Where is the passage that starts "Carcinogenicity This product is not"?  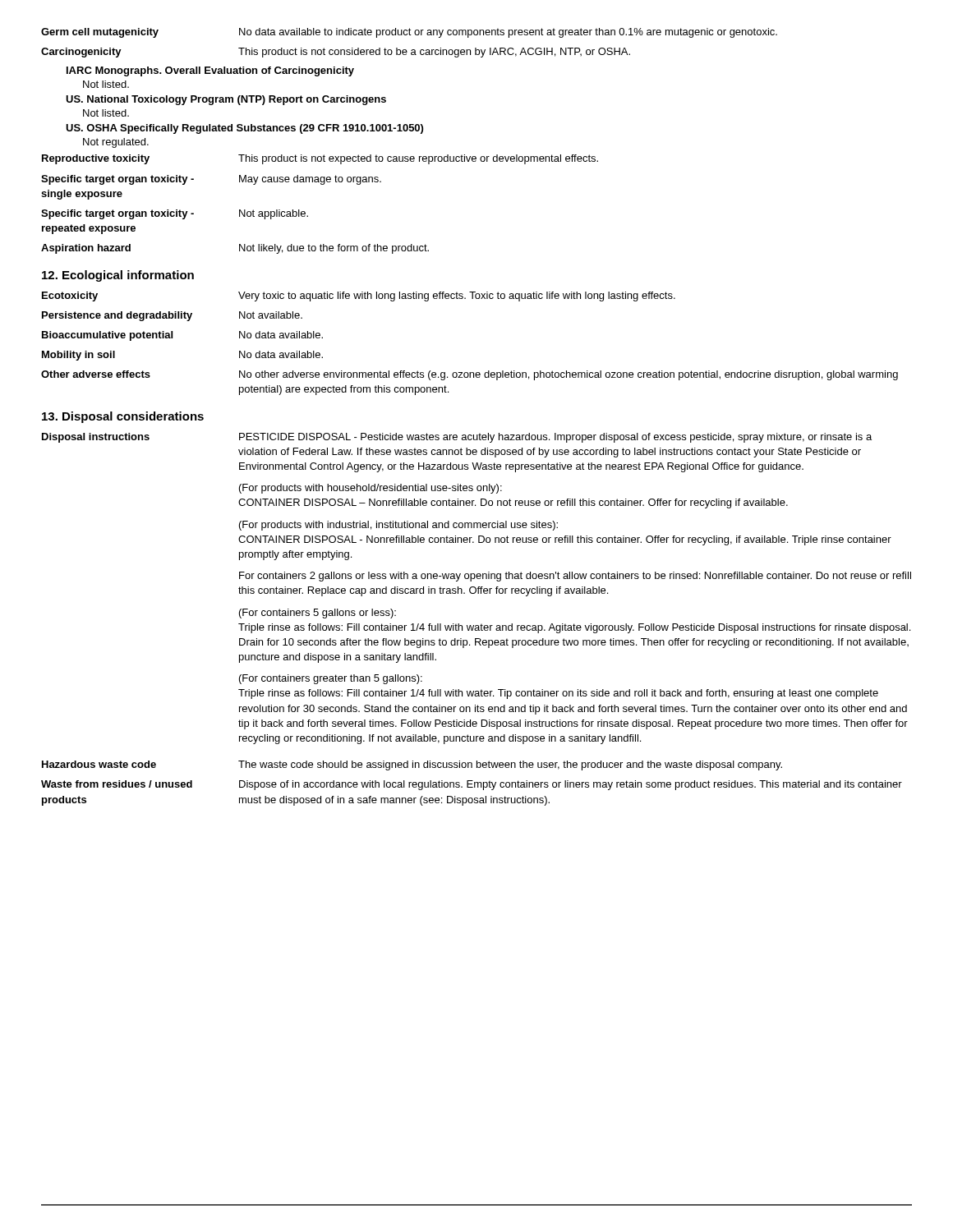click(476, 52)
